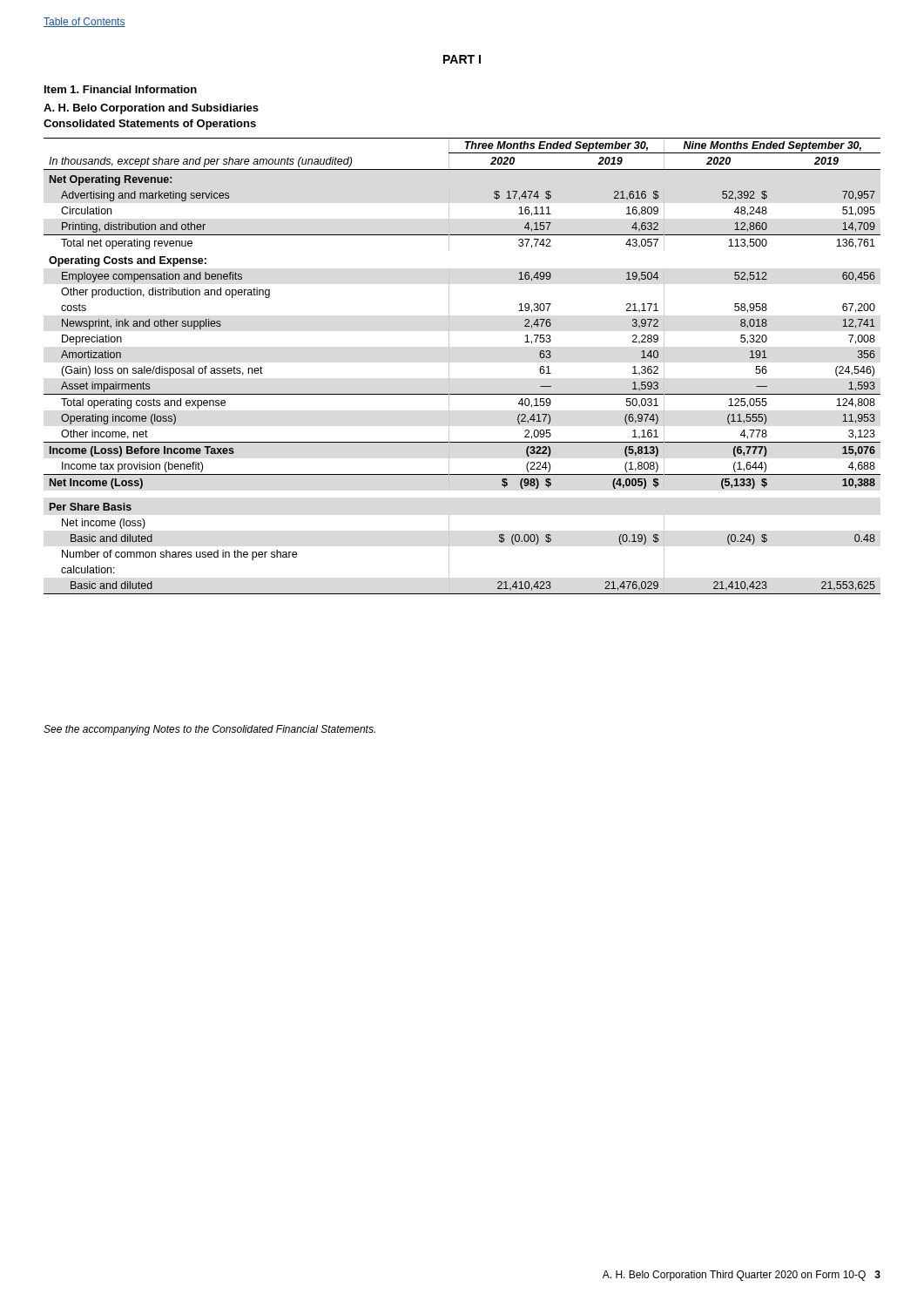Find the section header that reads "Item 1. Financial Information"
The width and height of the screenshot is (924, 1307).
click(120, 89)
